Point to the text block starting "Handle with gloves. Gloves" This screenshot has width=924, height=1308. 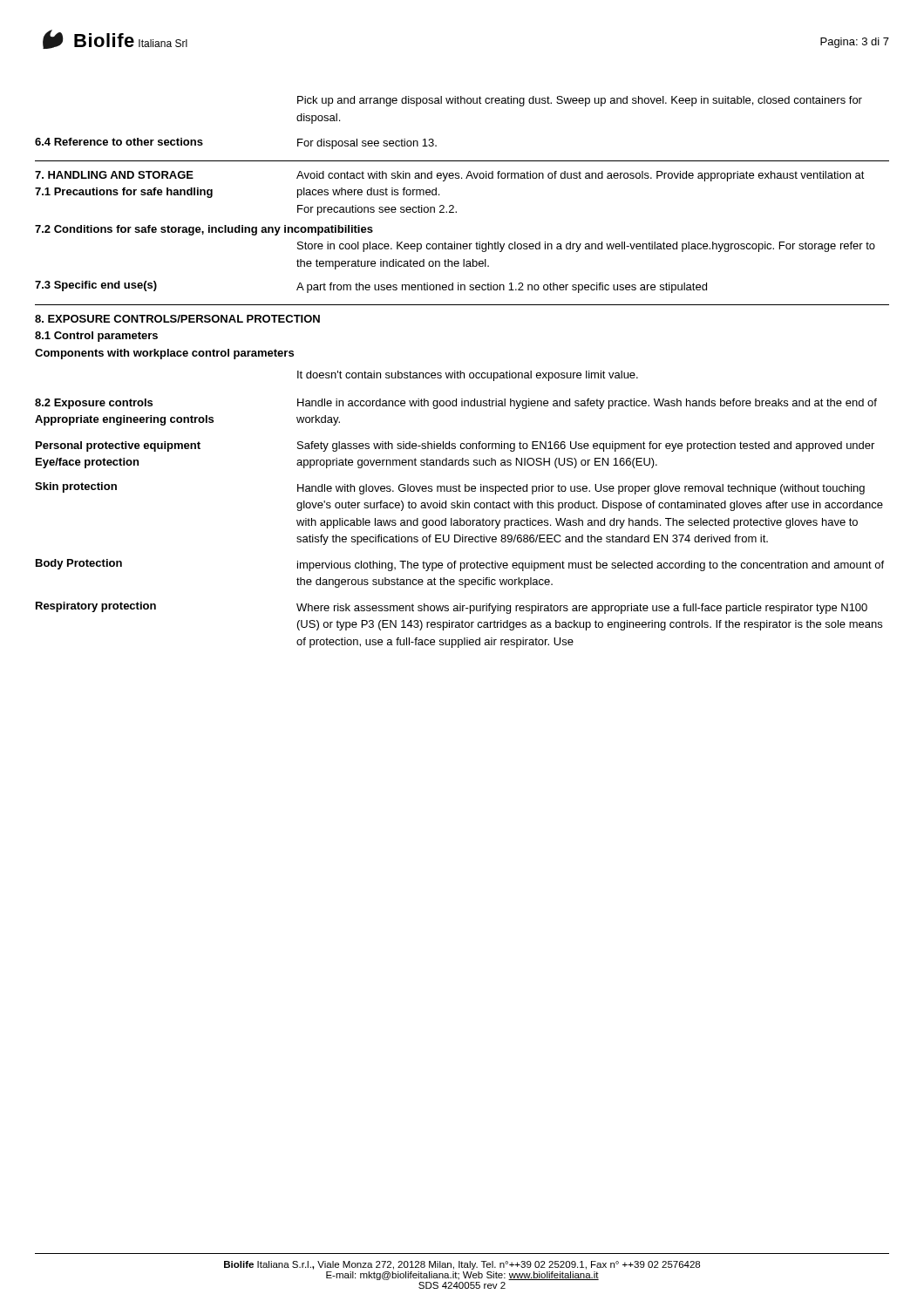coord(590,513)
